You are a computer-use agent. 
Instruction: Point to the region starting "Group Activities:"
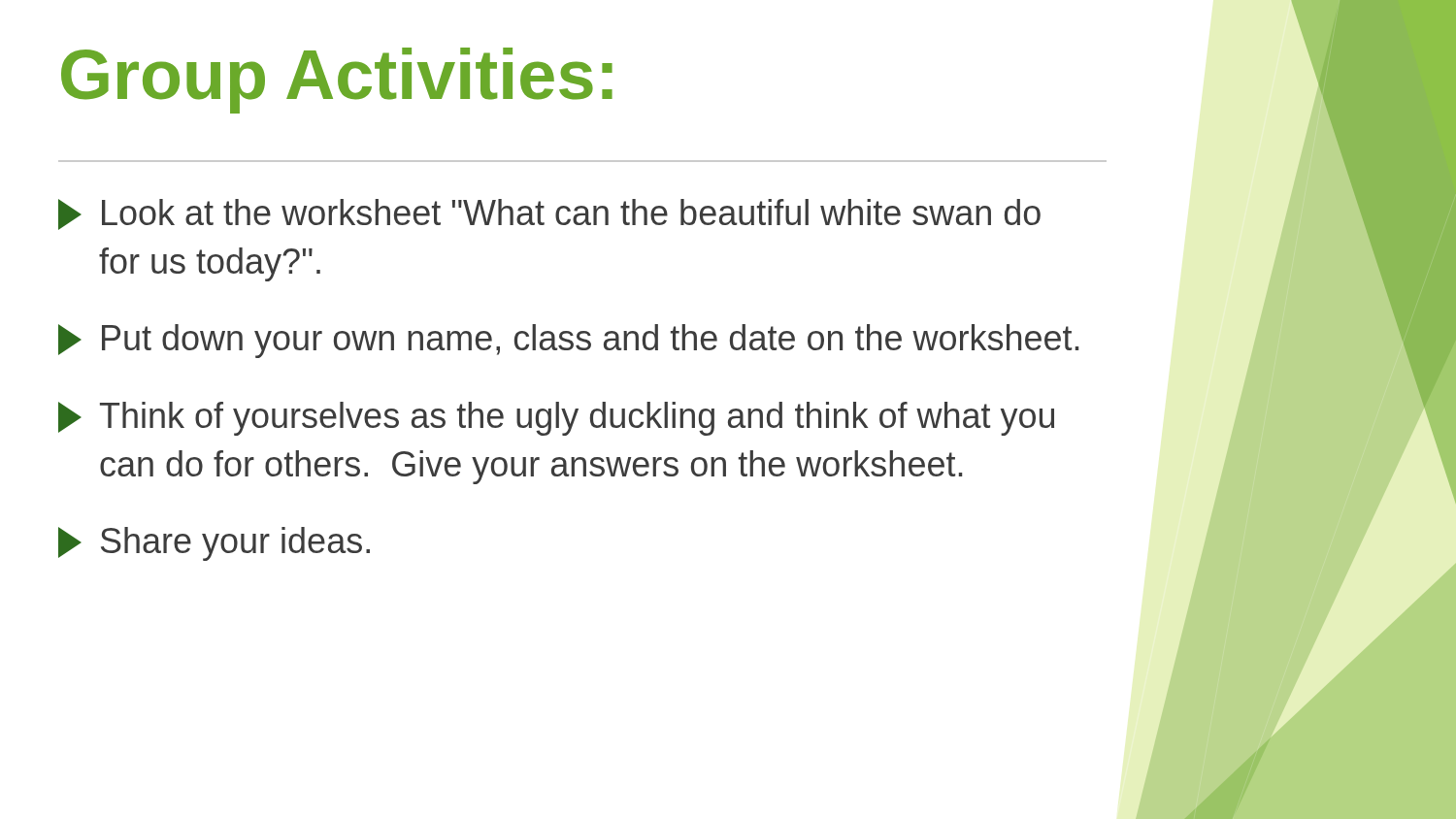tap(338, 75)
